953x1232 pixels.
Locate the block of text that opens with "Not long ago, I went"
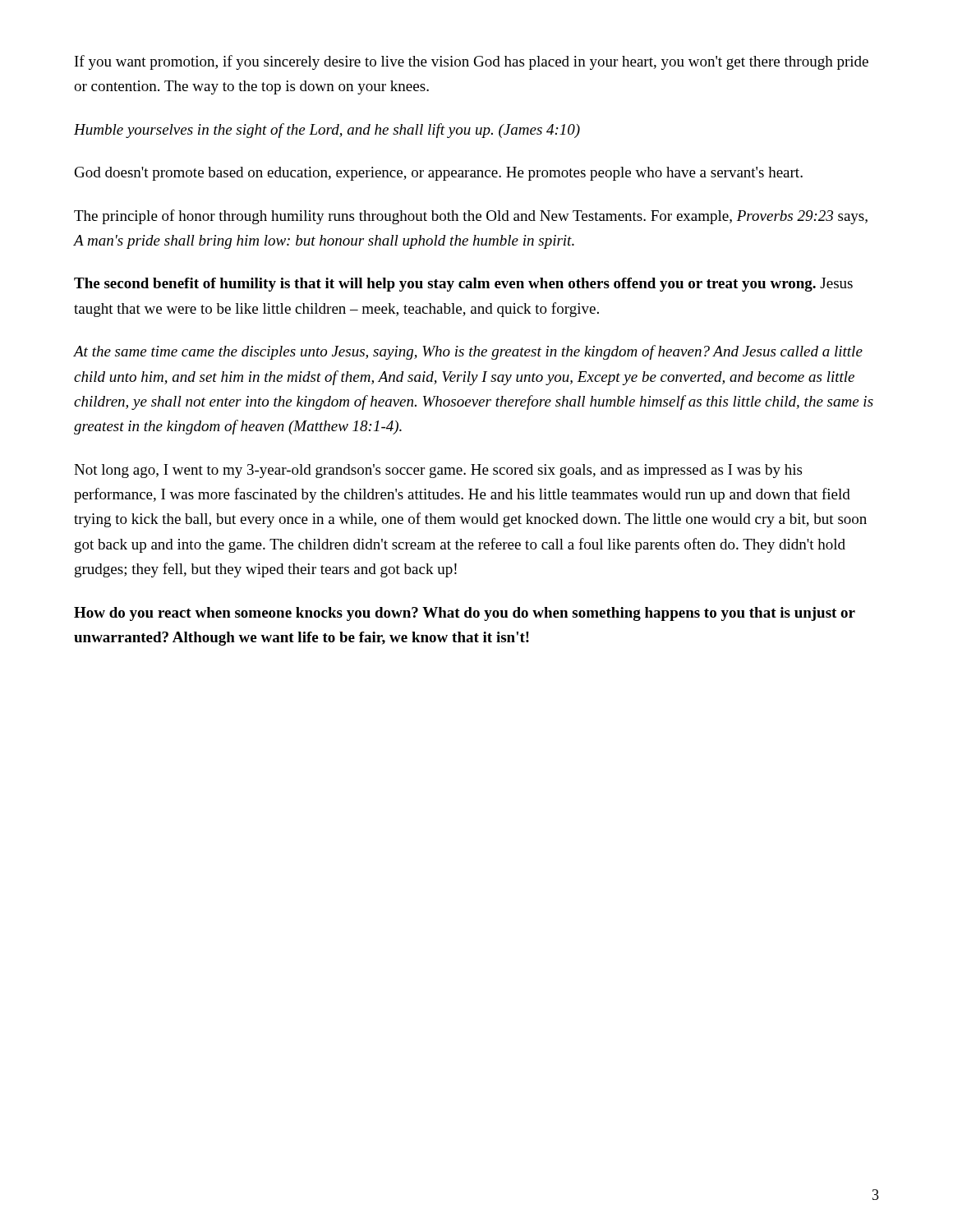(470, 519)
